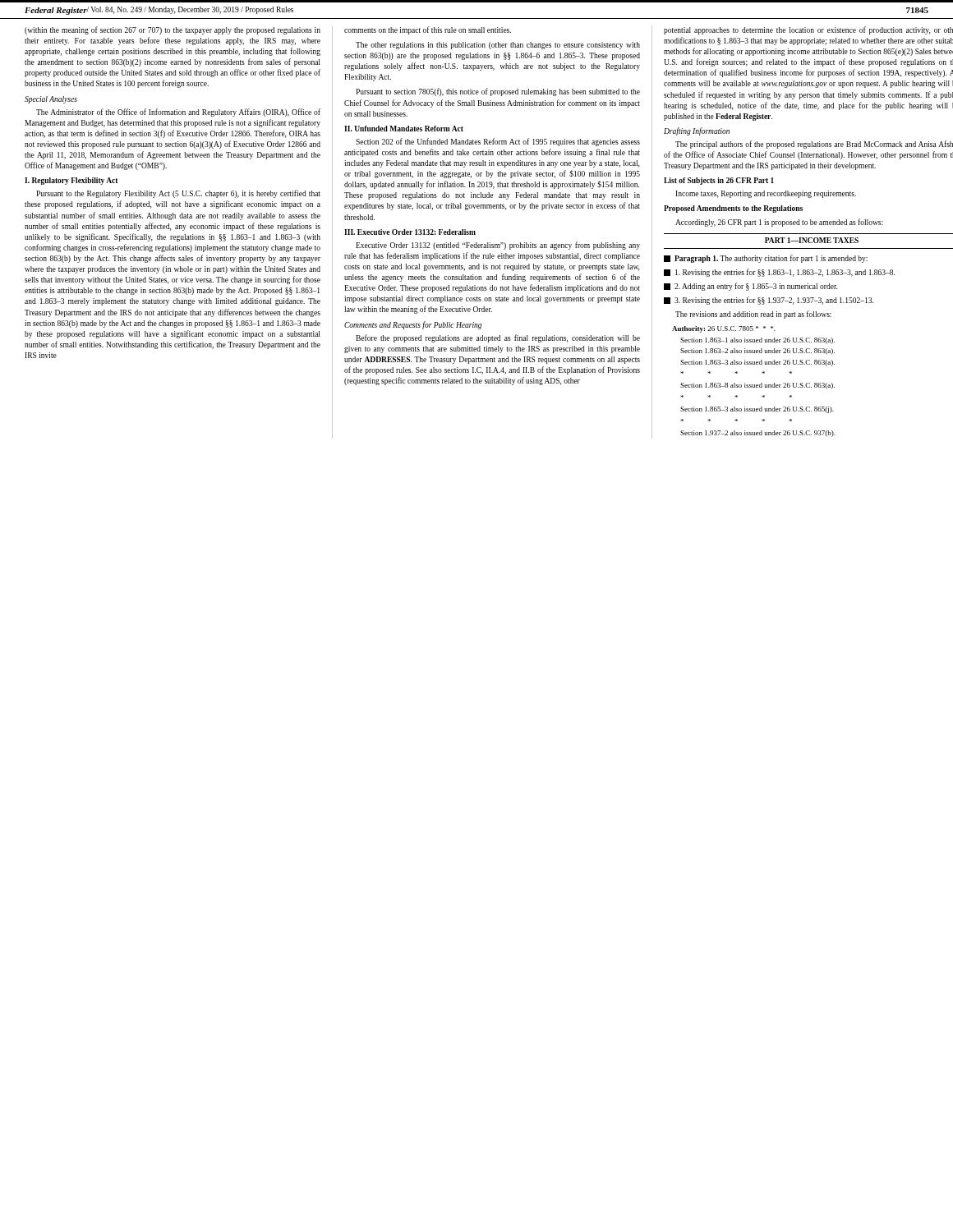Find the block on this page that starts "Paragraph 1. The authority citation for part"
The height and width of the screenshot is (1232, 953).
(808, 259)
